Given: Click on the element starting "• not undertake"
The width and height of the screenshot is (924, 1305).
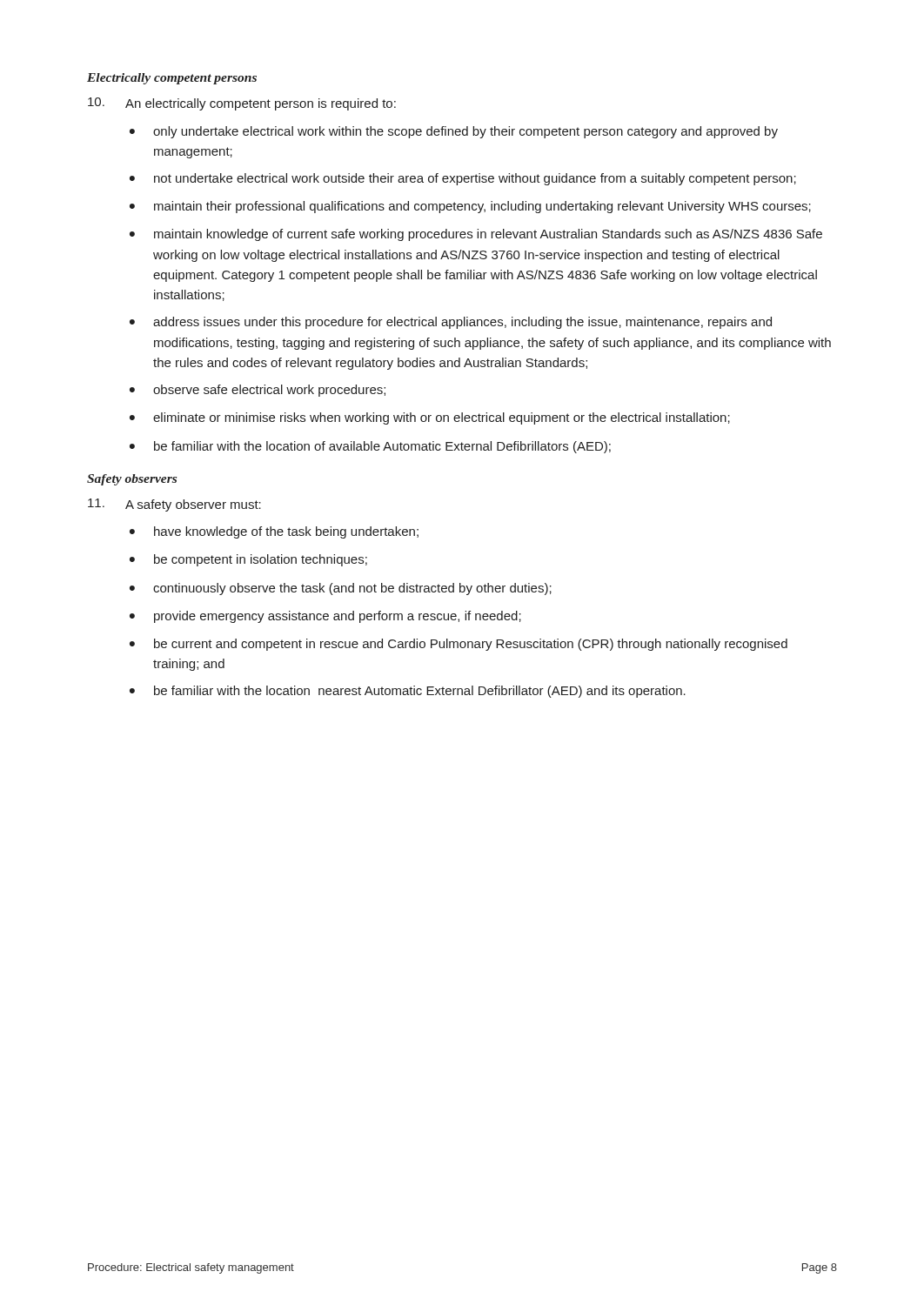Looking at the screenshot, I should pyautogui.click(x=481, y=178).
